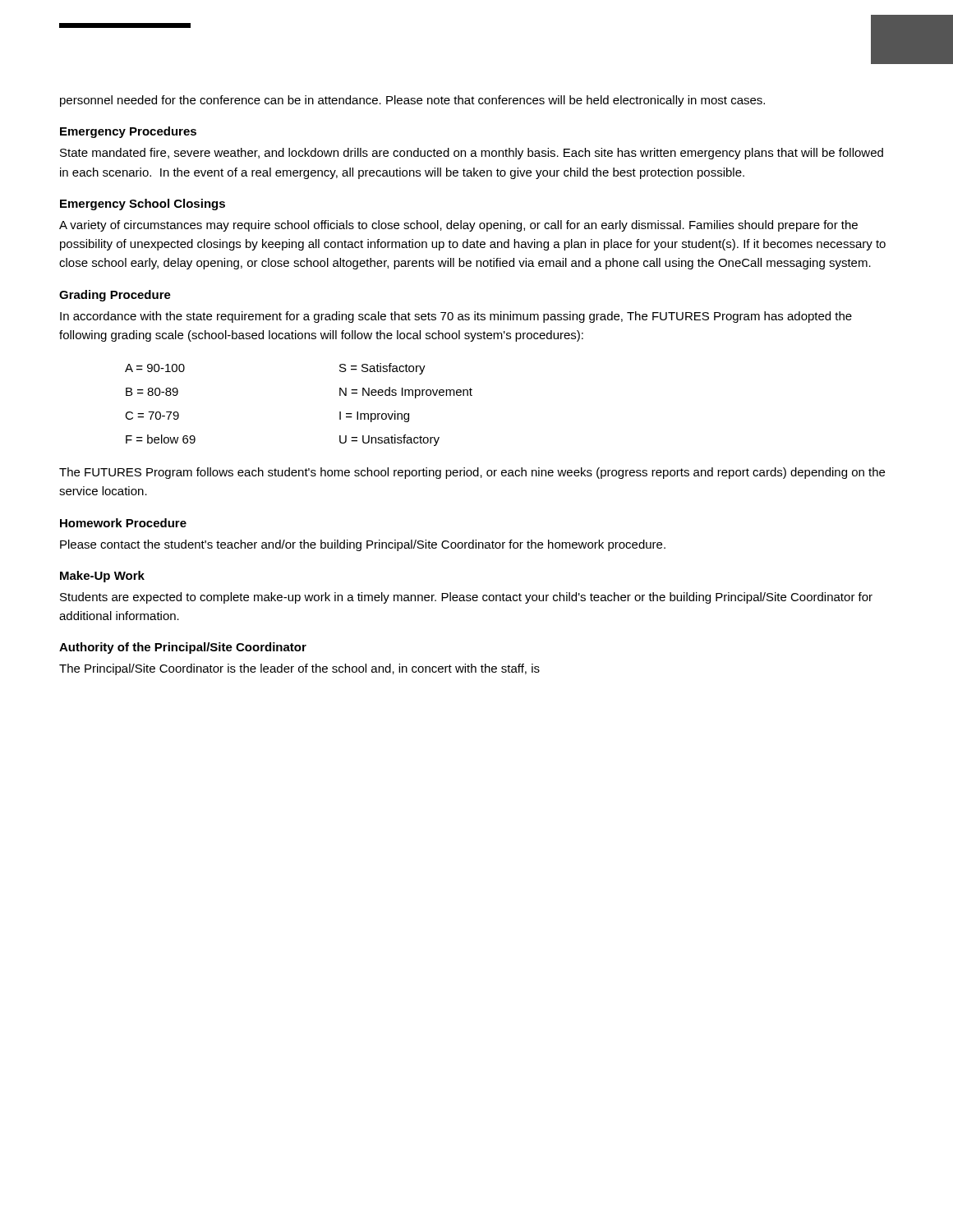Locate the text block that says "The Principal/Site Coordinator is the leader"
Viewport: 953px width, 1232px height.
(x=299, y=668)
